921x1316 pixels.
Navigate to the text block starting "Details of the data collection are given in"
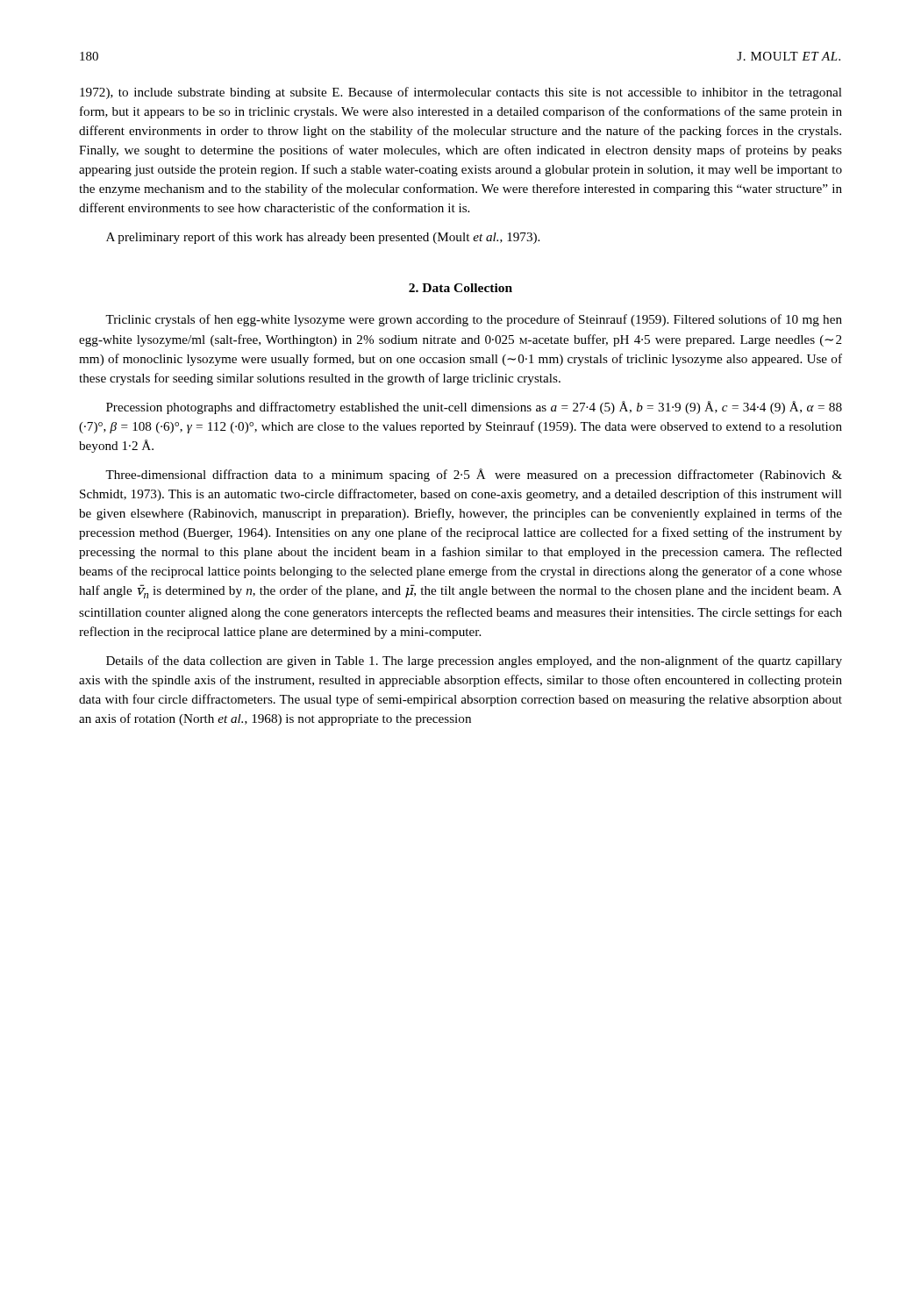coord(460,690)
